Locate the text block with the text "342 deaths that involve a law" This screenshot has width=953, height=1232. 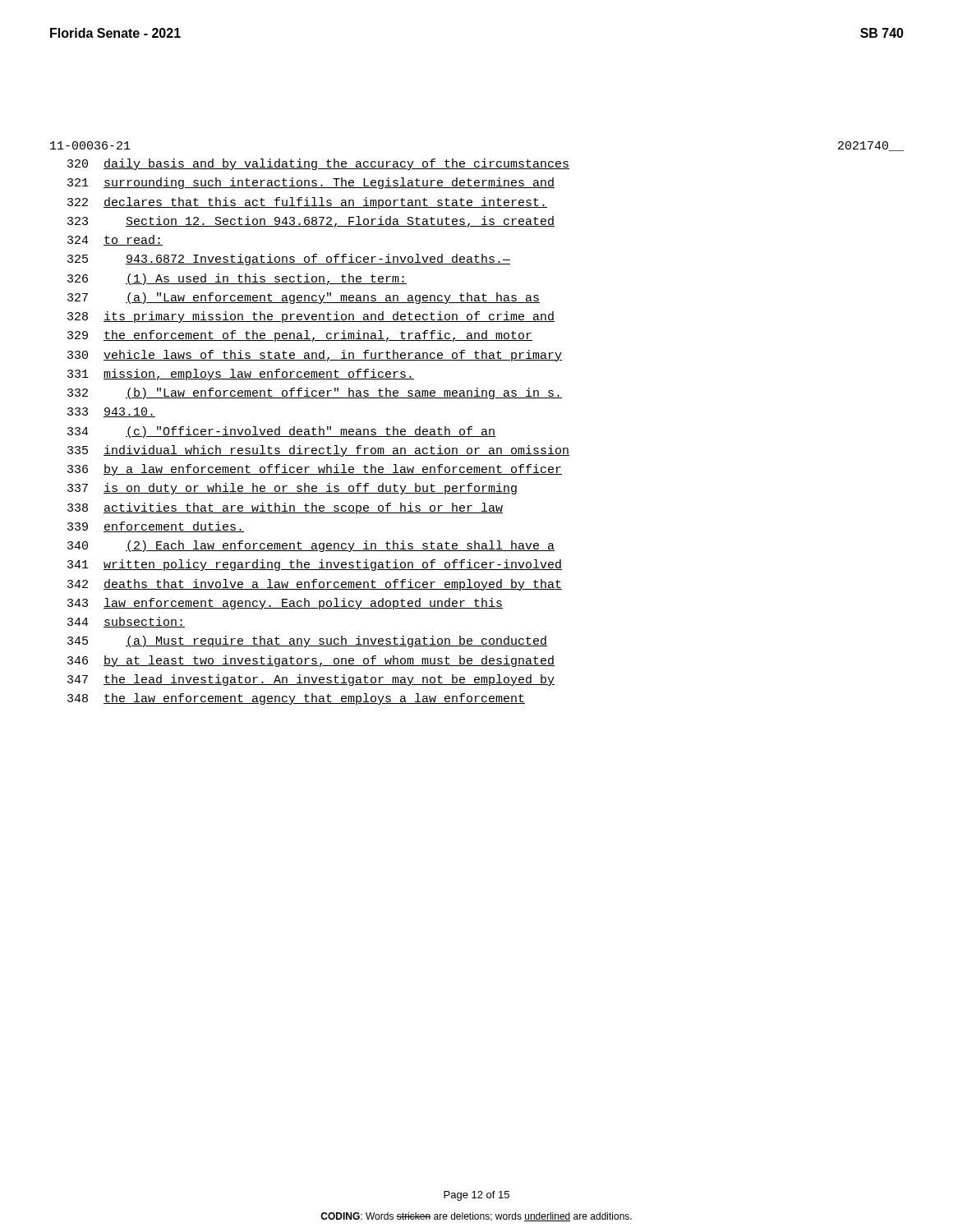[476, 585]
